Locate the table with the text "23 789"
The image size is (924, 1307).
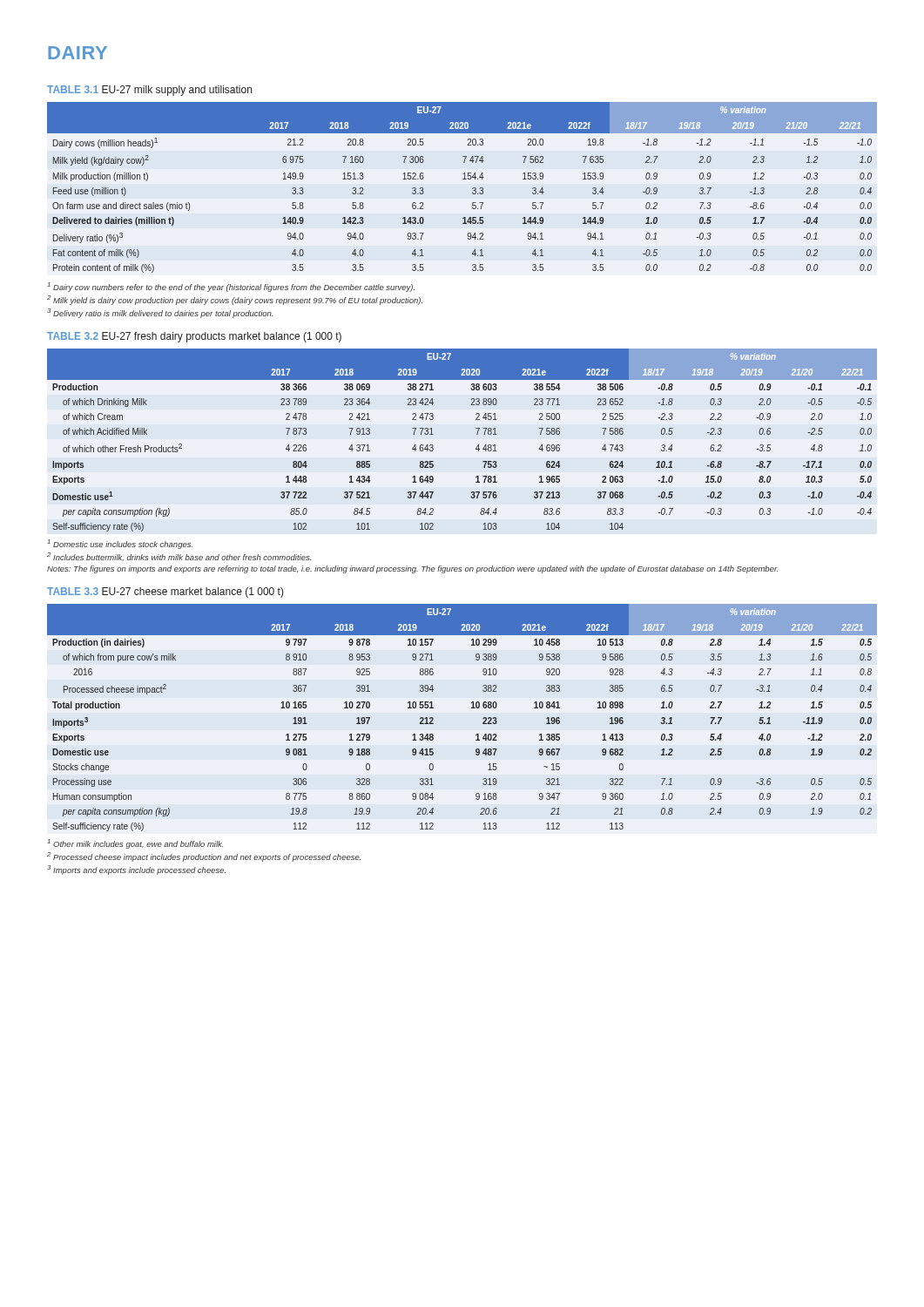pyautogui.click(x=462, y=442)
